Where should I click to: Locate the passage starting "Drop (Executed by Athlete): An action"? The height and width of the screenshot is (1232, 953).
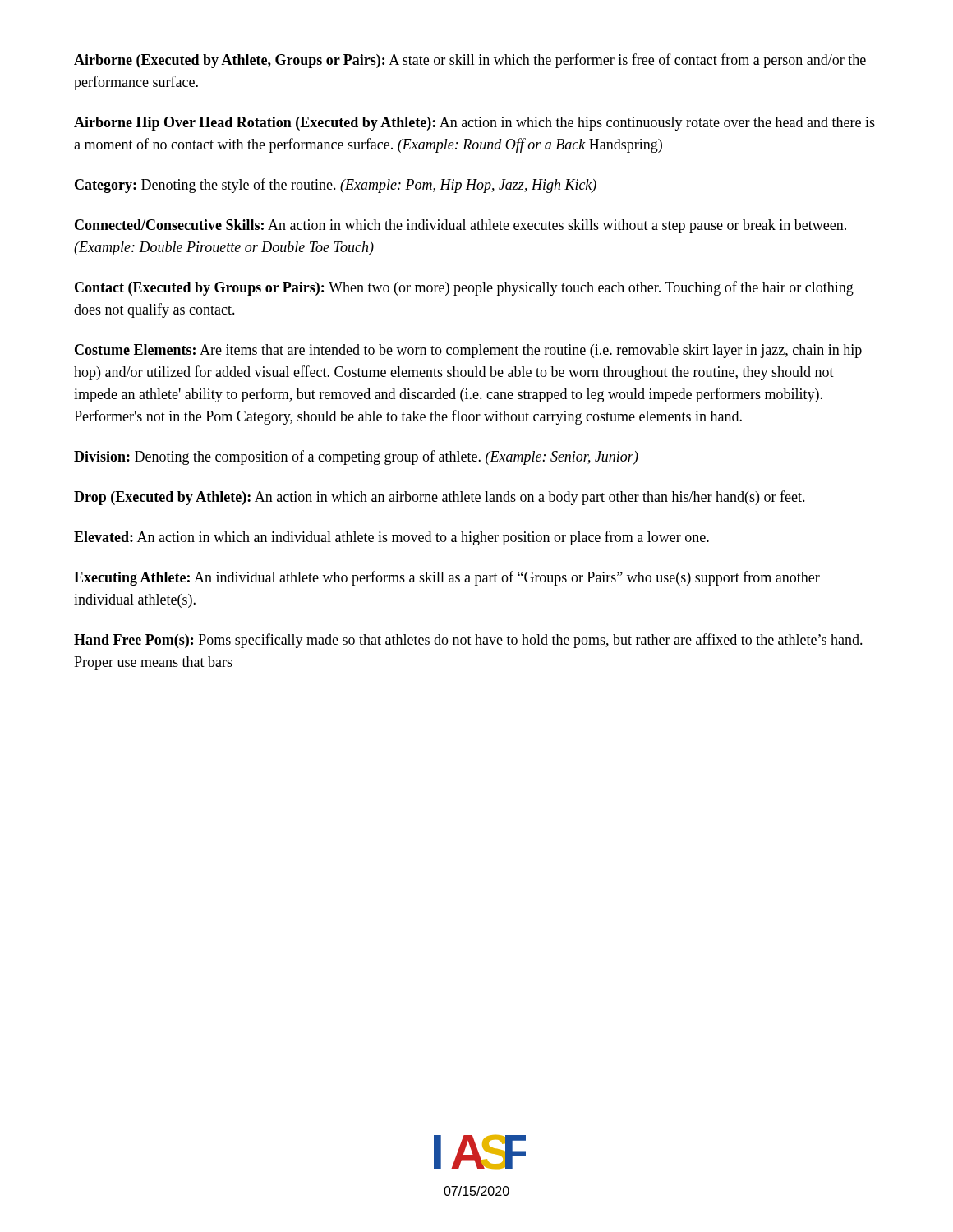pos(440,497)
